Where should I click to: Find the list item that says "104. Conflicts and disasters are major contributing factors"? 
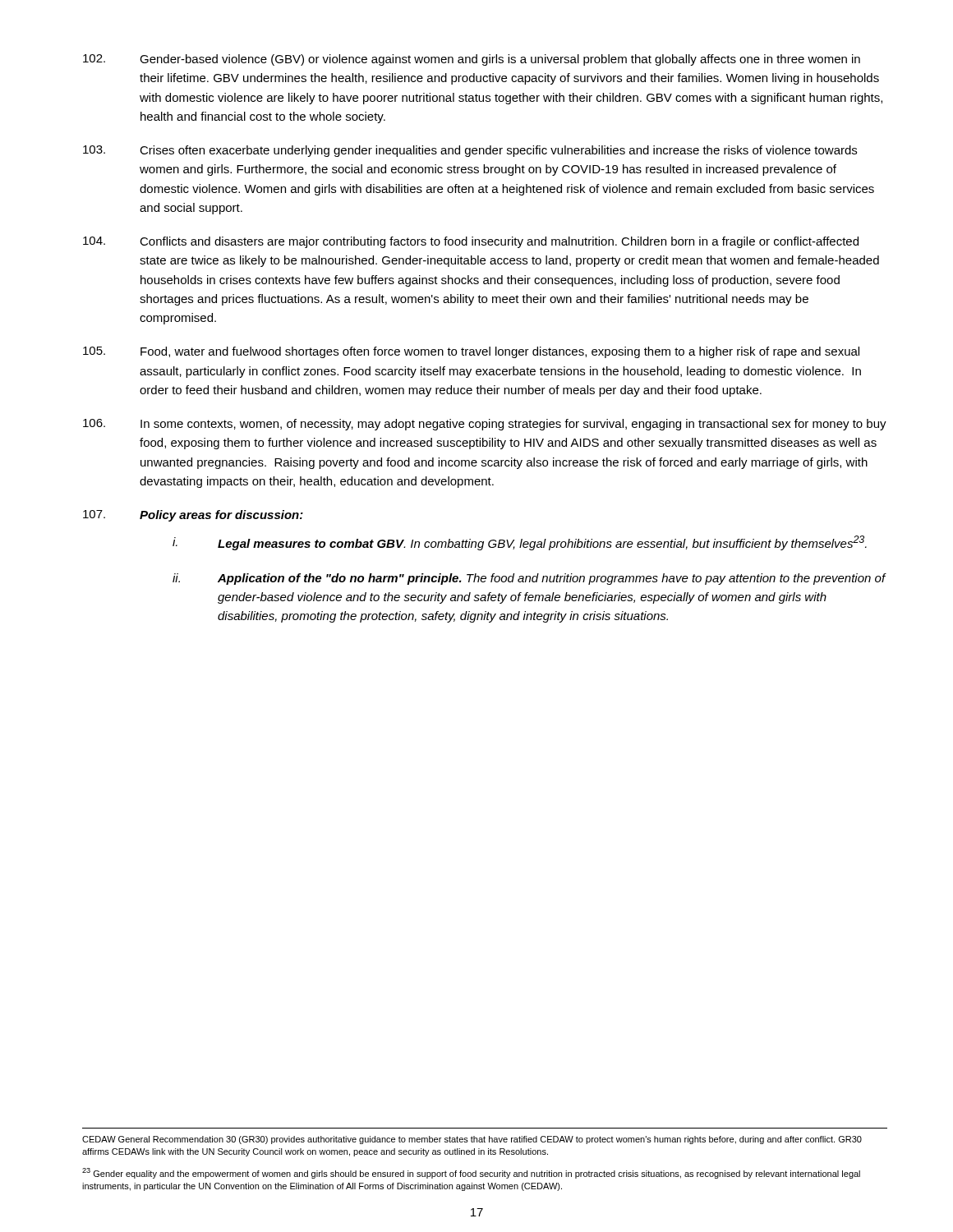(x=485, y=279)
